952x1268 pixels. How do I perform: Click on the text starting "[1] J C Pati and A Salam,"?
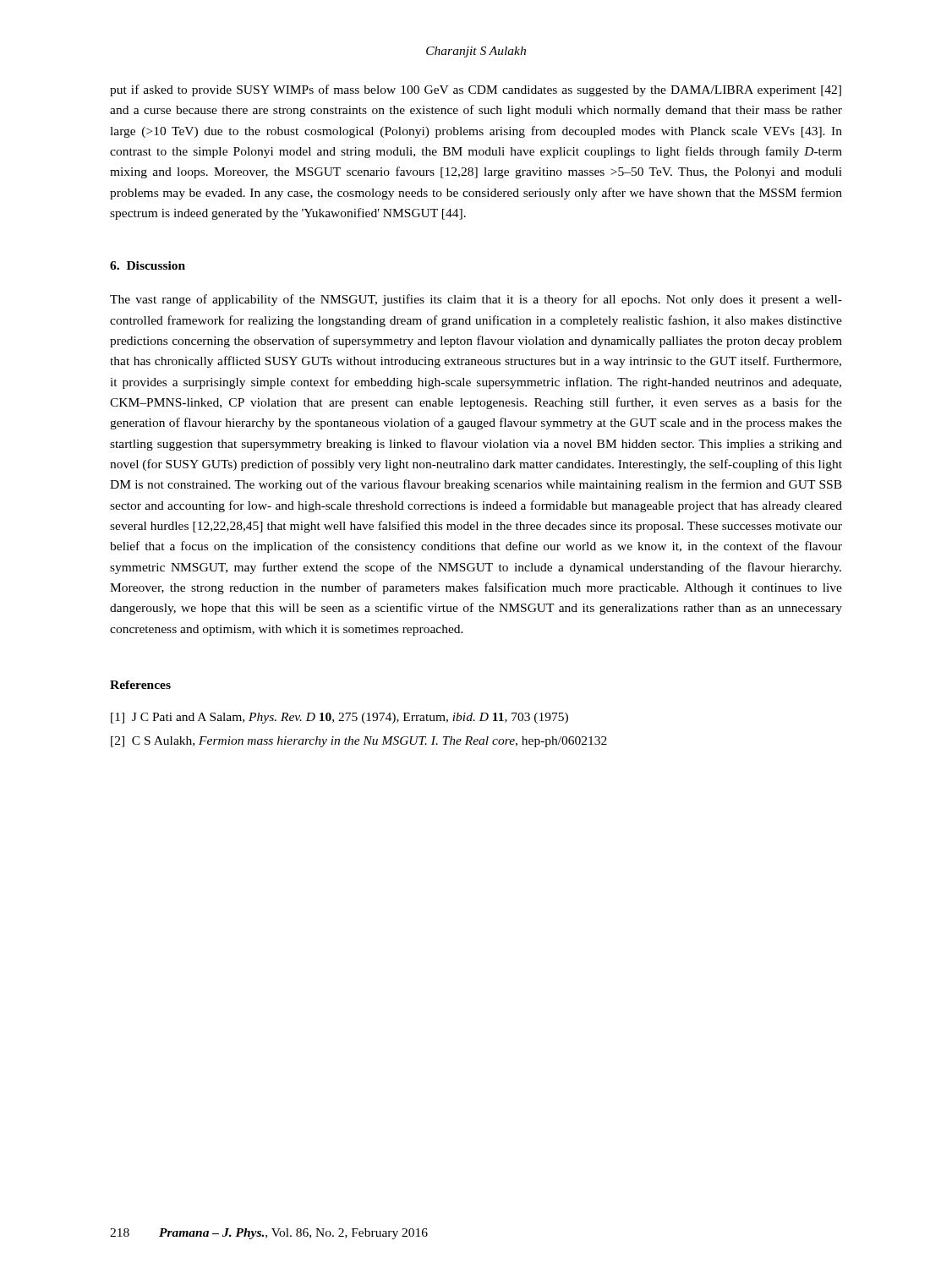point(339,716)
